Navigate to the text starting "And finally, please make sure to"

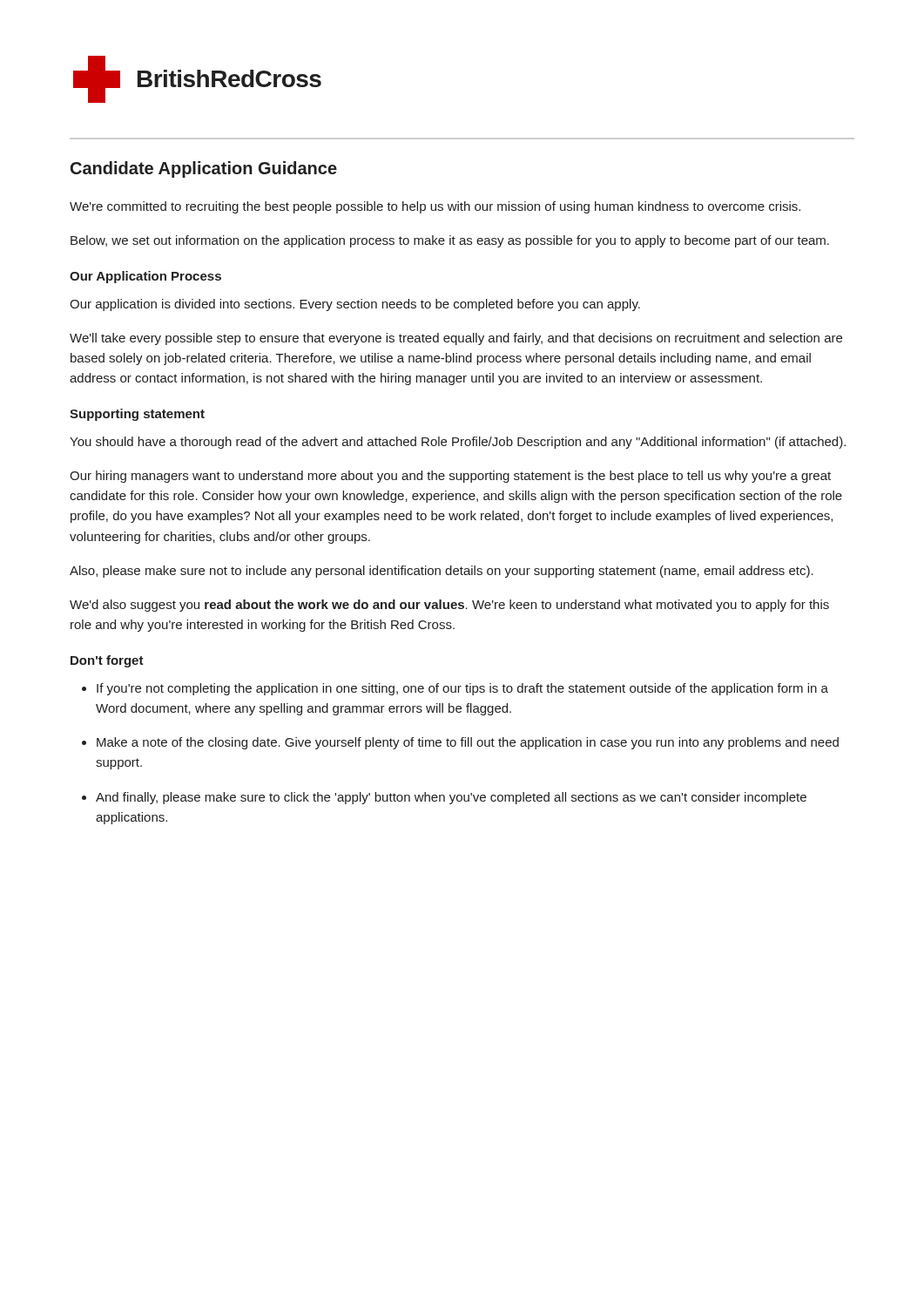[451, 807]
